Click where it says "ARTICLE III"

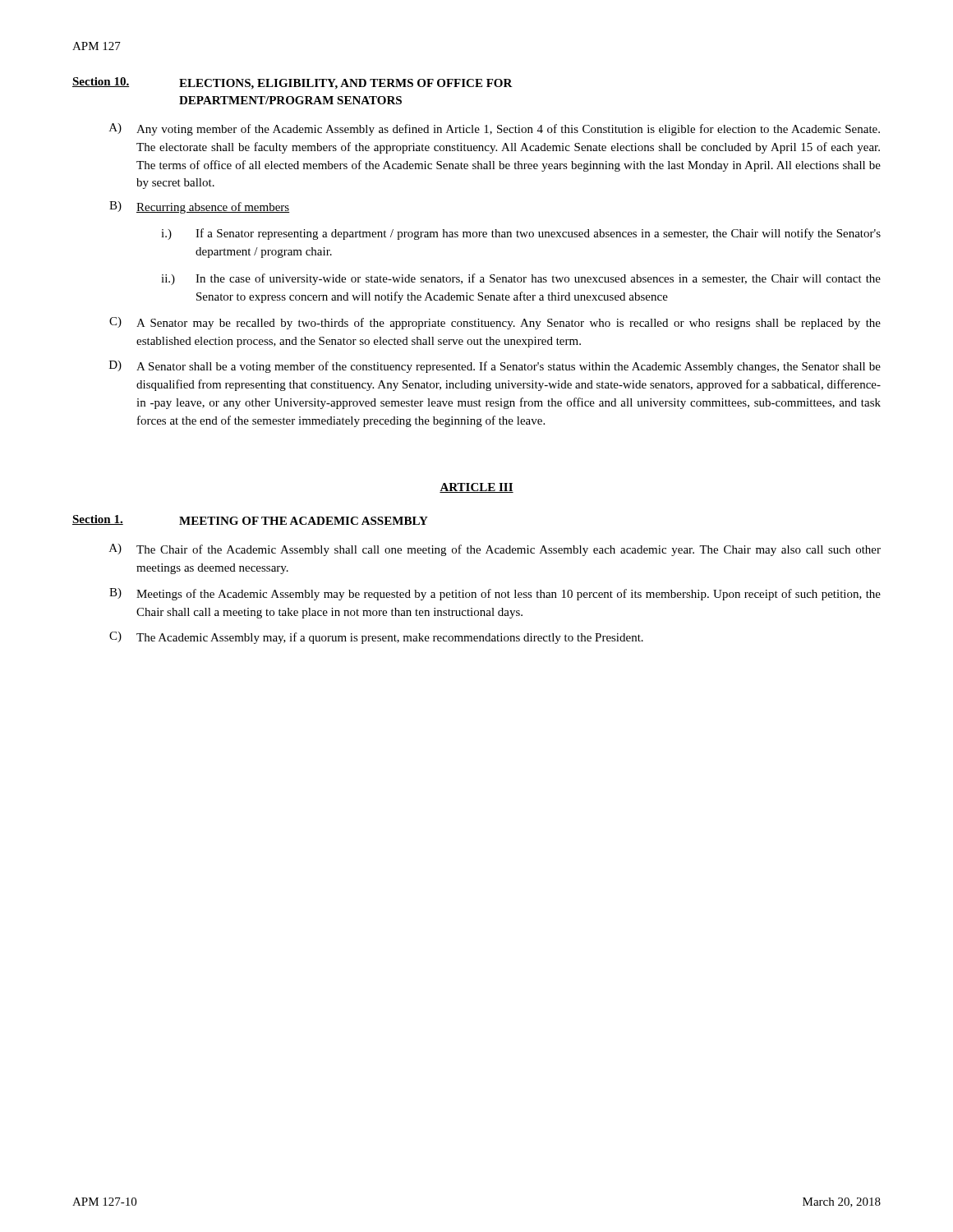(476, 487)
